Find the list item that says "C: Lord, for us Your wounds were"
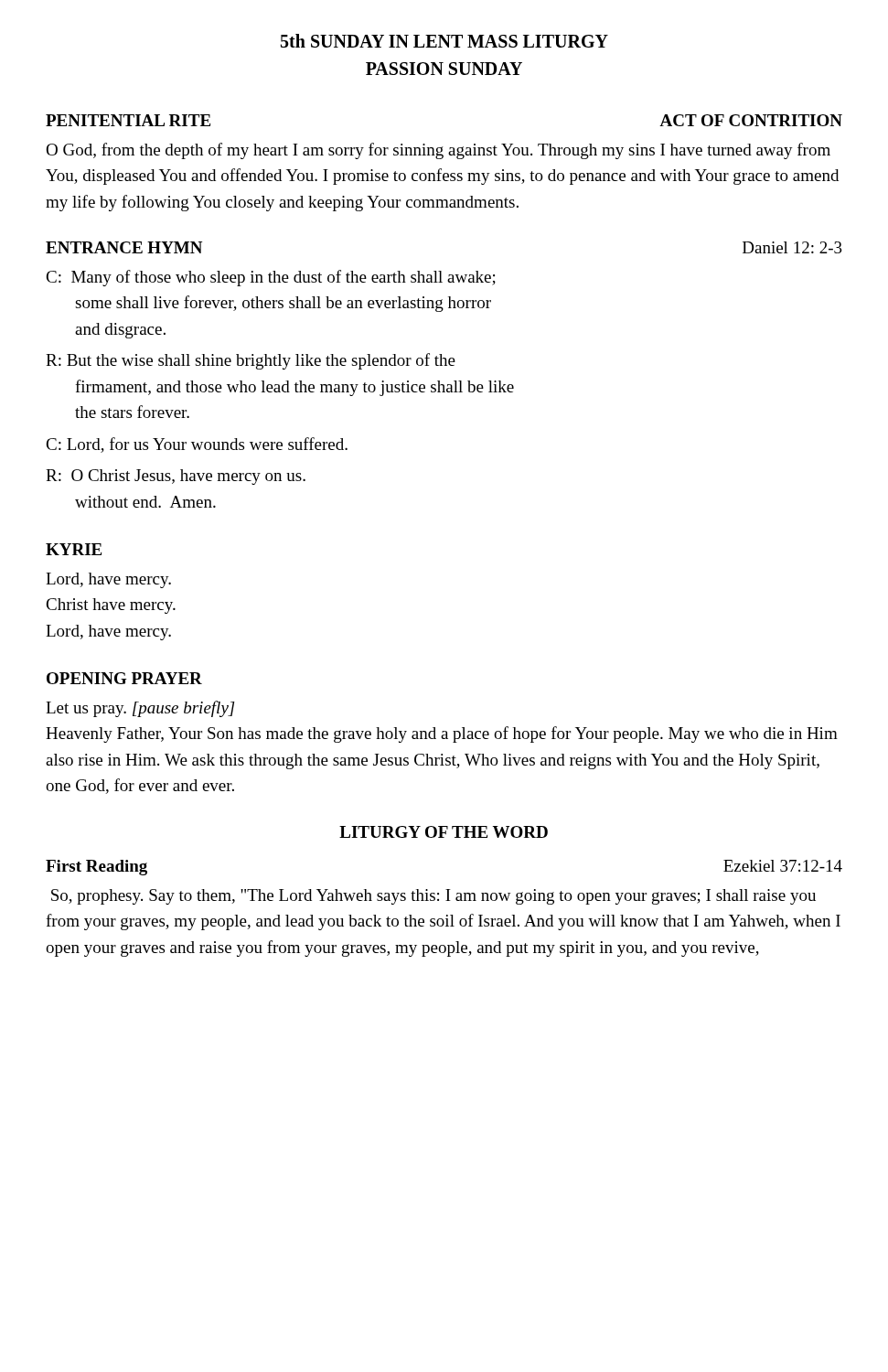This screenshot has height=1372, width=888. [x=197, y=444]
